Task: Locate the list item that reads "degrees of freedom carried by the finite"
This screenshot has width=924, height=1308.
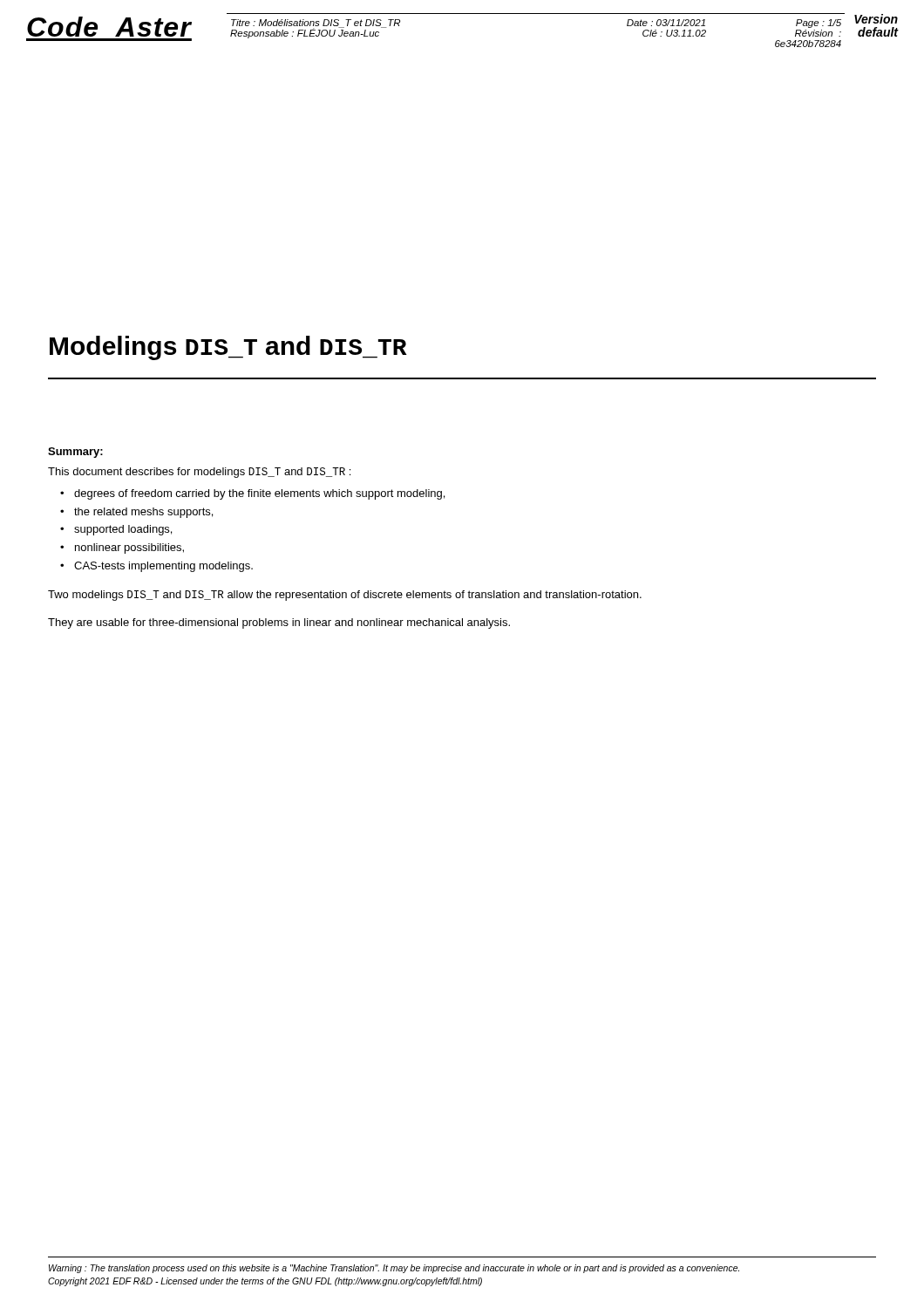Action: 260,493
